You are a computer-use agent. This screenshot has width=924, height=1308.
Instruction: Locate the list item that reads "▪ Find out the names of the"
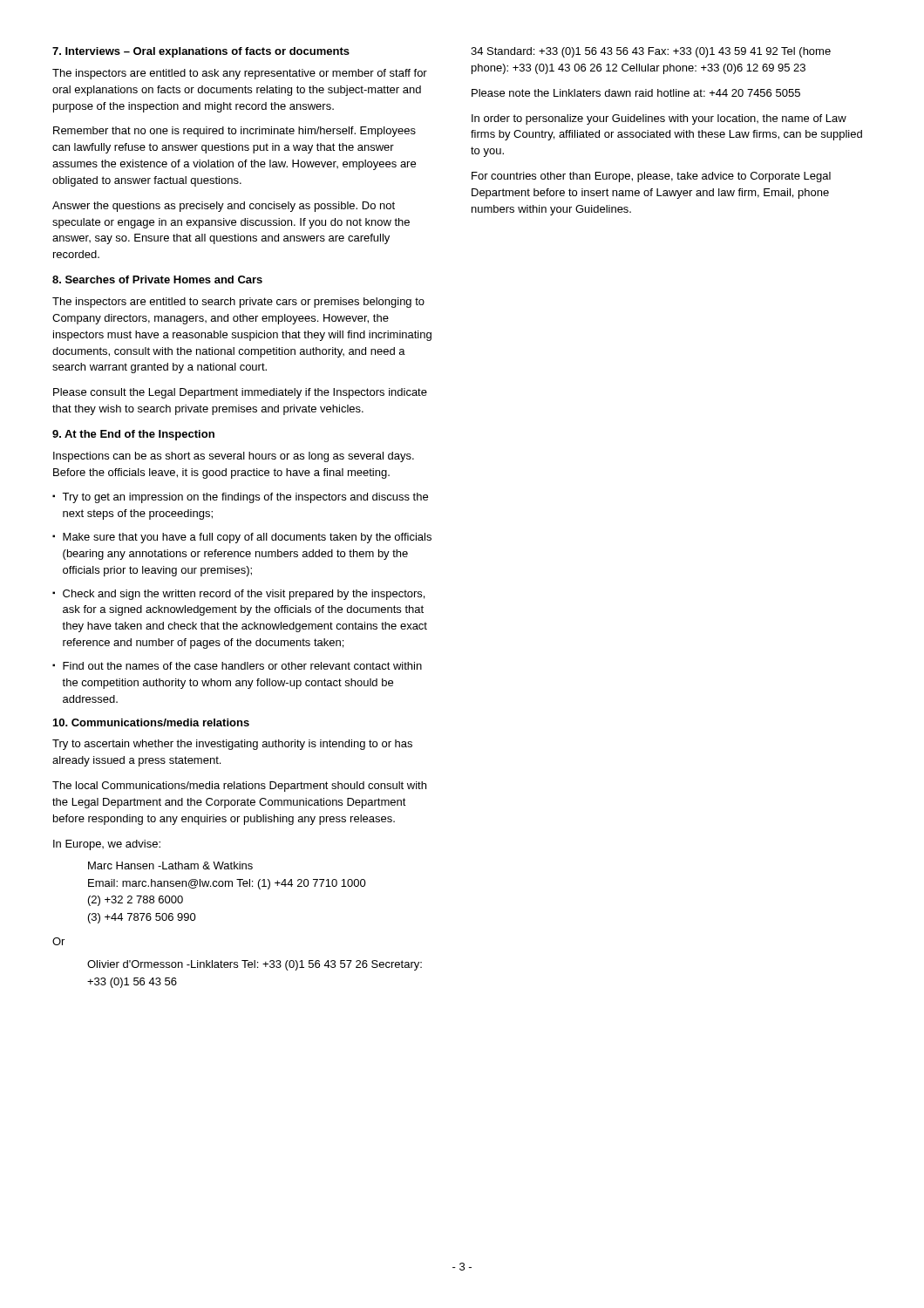244,683
